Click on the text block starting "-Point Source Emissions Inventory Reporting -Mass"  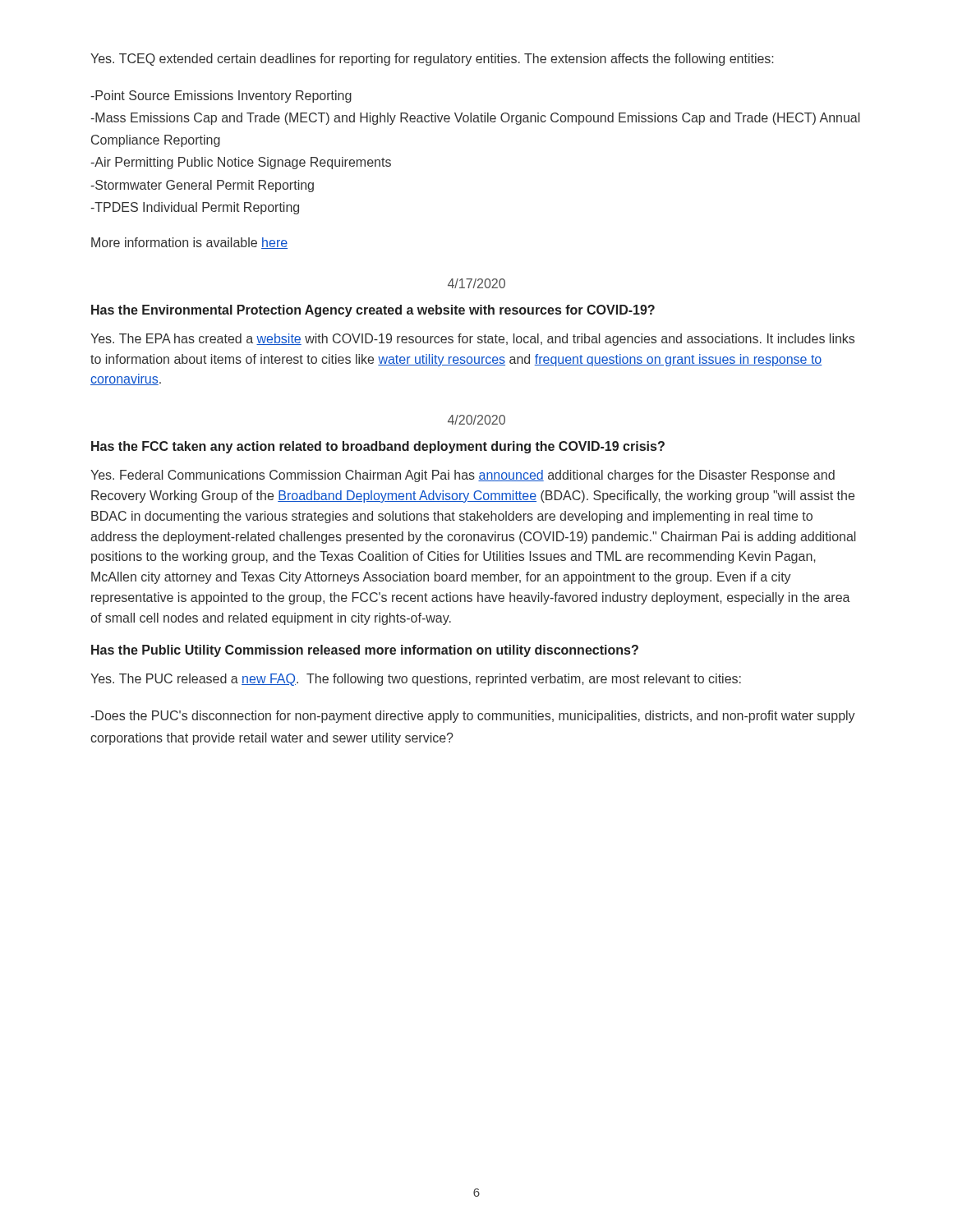[221, 97]
